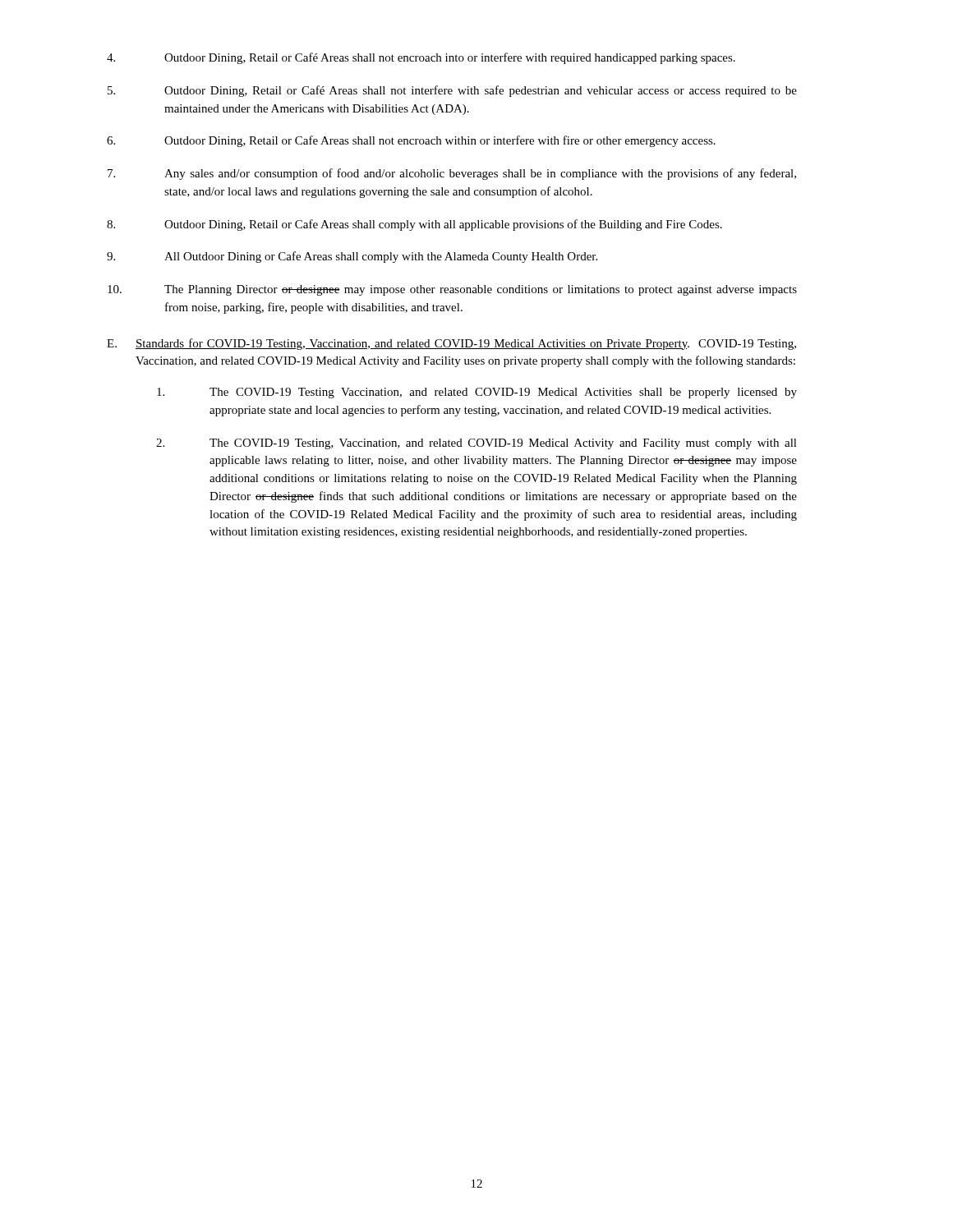Viewport: 953px width, 1232px height.
Task: Locate the block of text that opens with "The COVID-19 Testing Vaccination, and related"
Action: point(476,401)
